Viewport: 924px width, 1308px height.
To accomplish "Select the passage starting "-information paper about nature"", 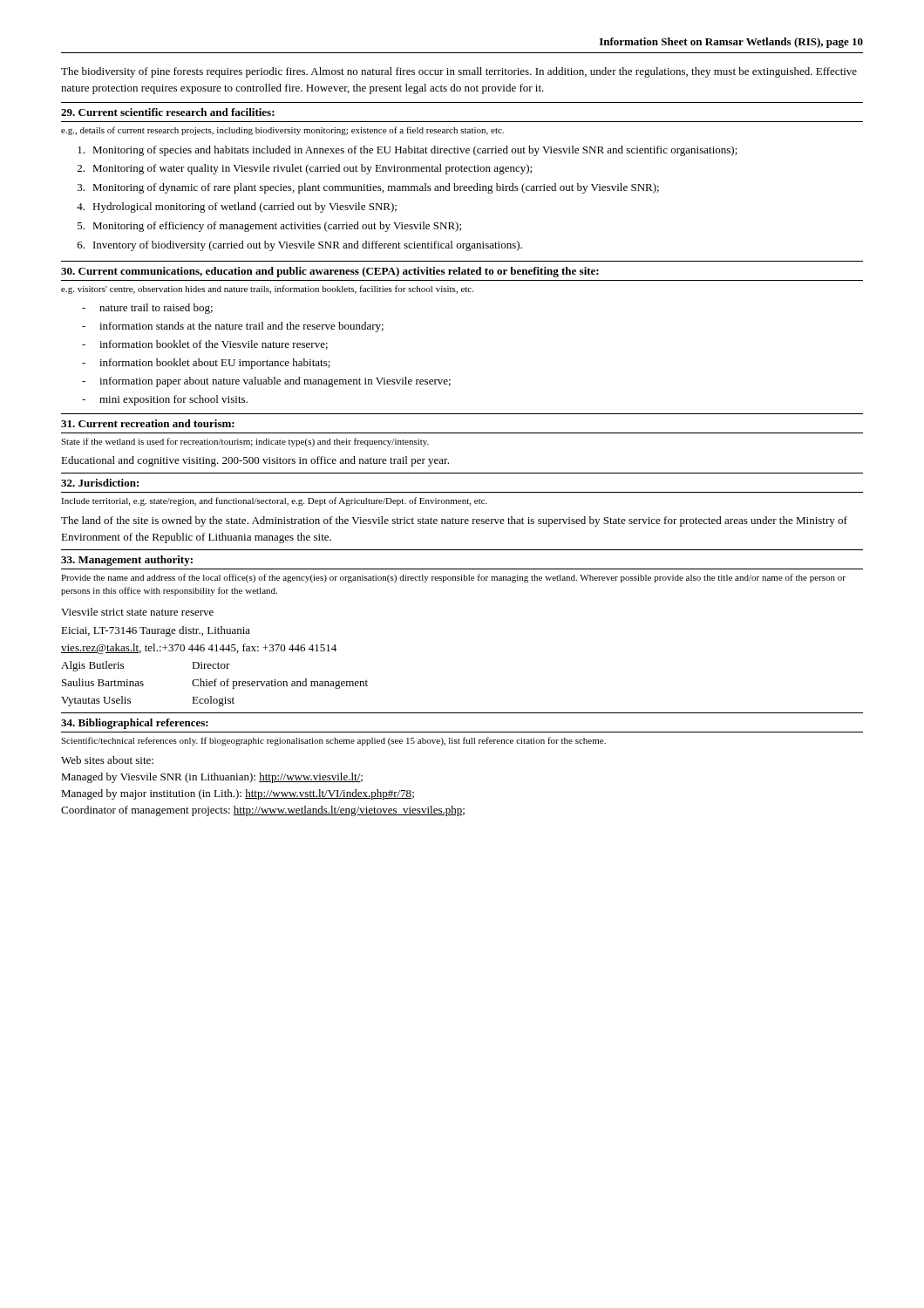I will click(x=267, y=381).
